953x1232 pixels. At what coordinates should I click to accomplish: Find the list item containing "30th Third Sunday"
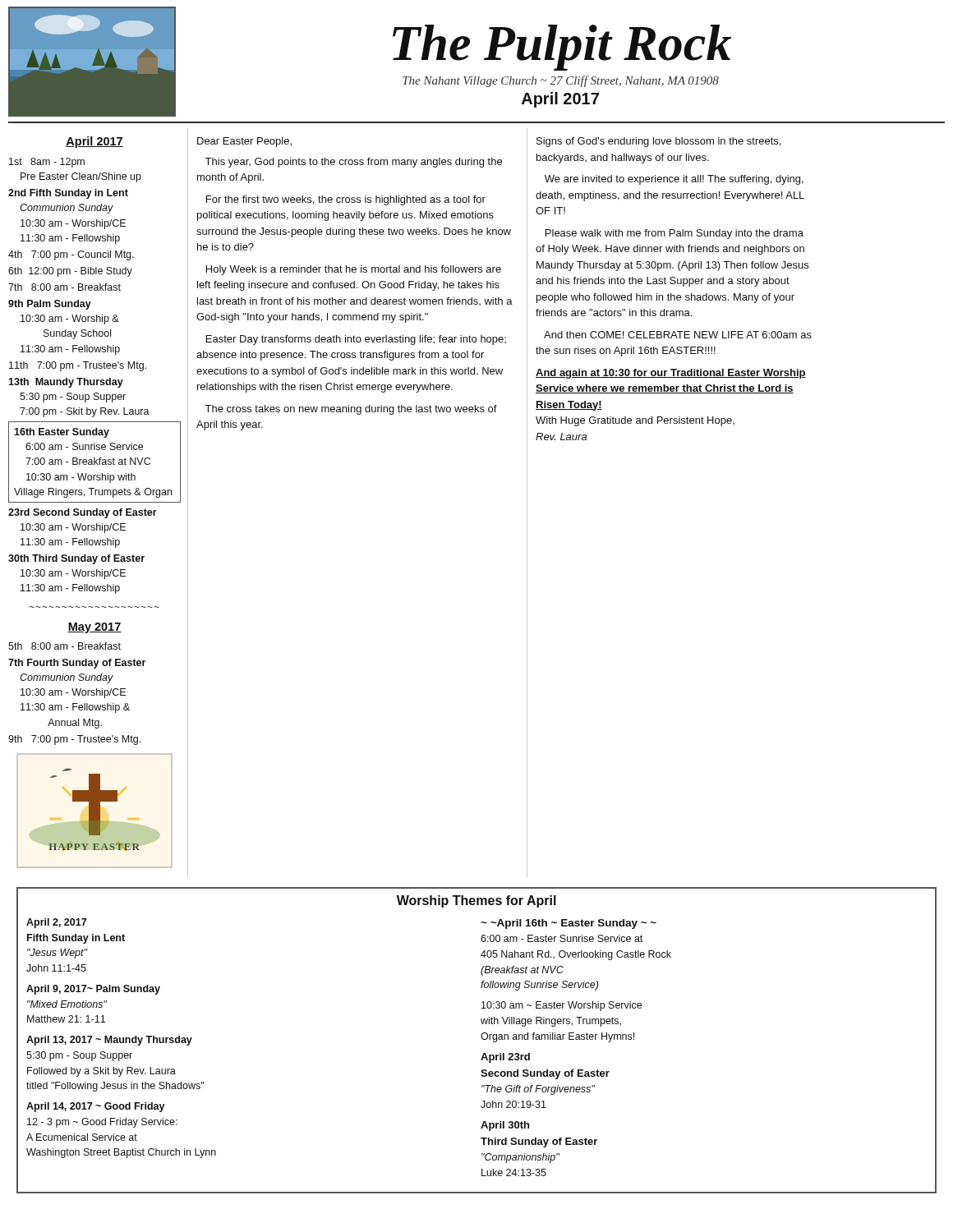click(x=76, y=574)
